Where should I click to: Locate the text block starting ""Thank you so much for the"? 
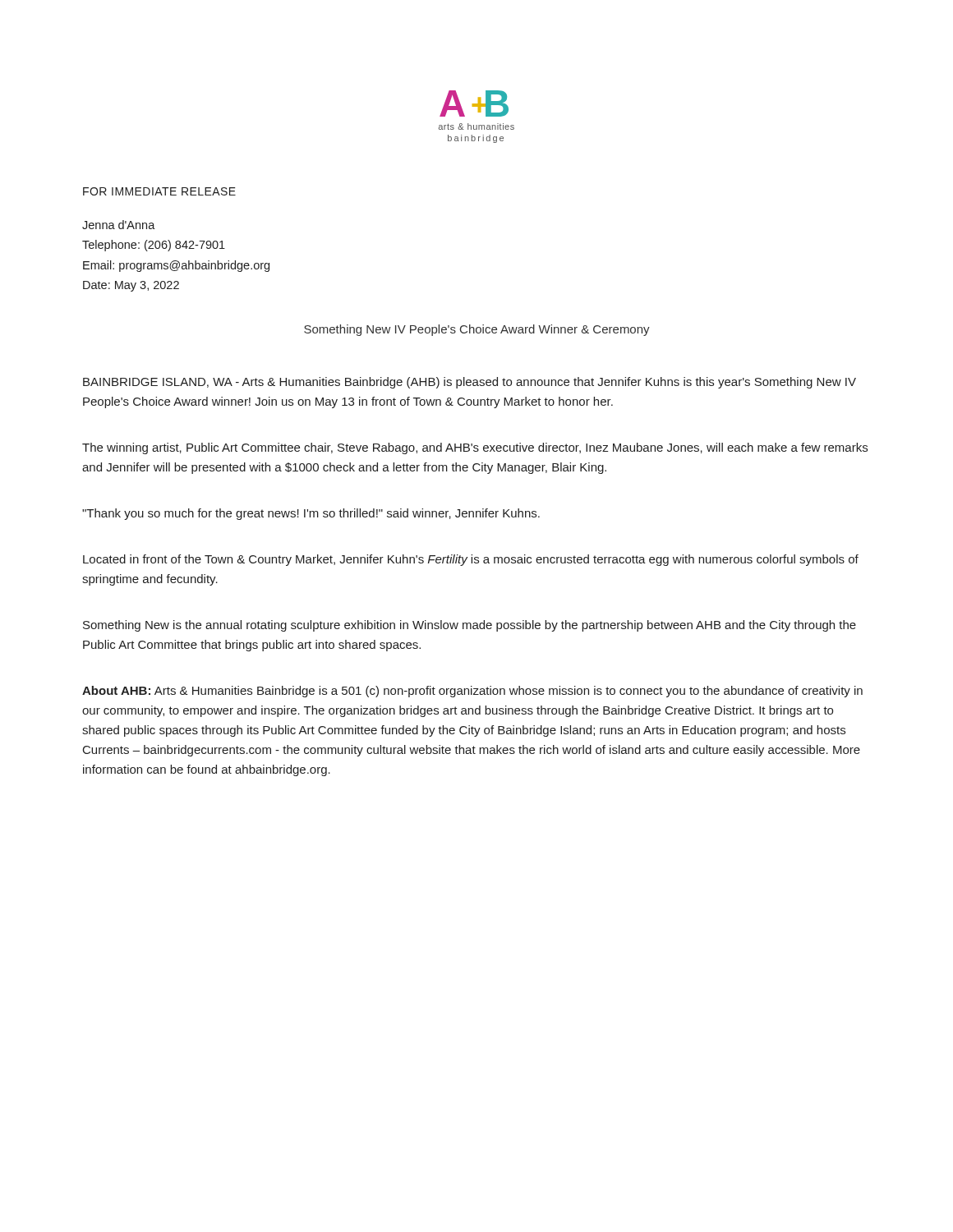click(x=311, y=513)
